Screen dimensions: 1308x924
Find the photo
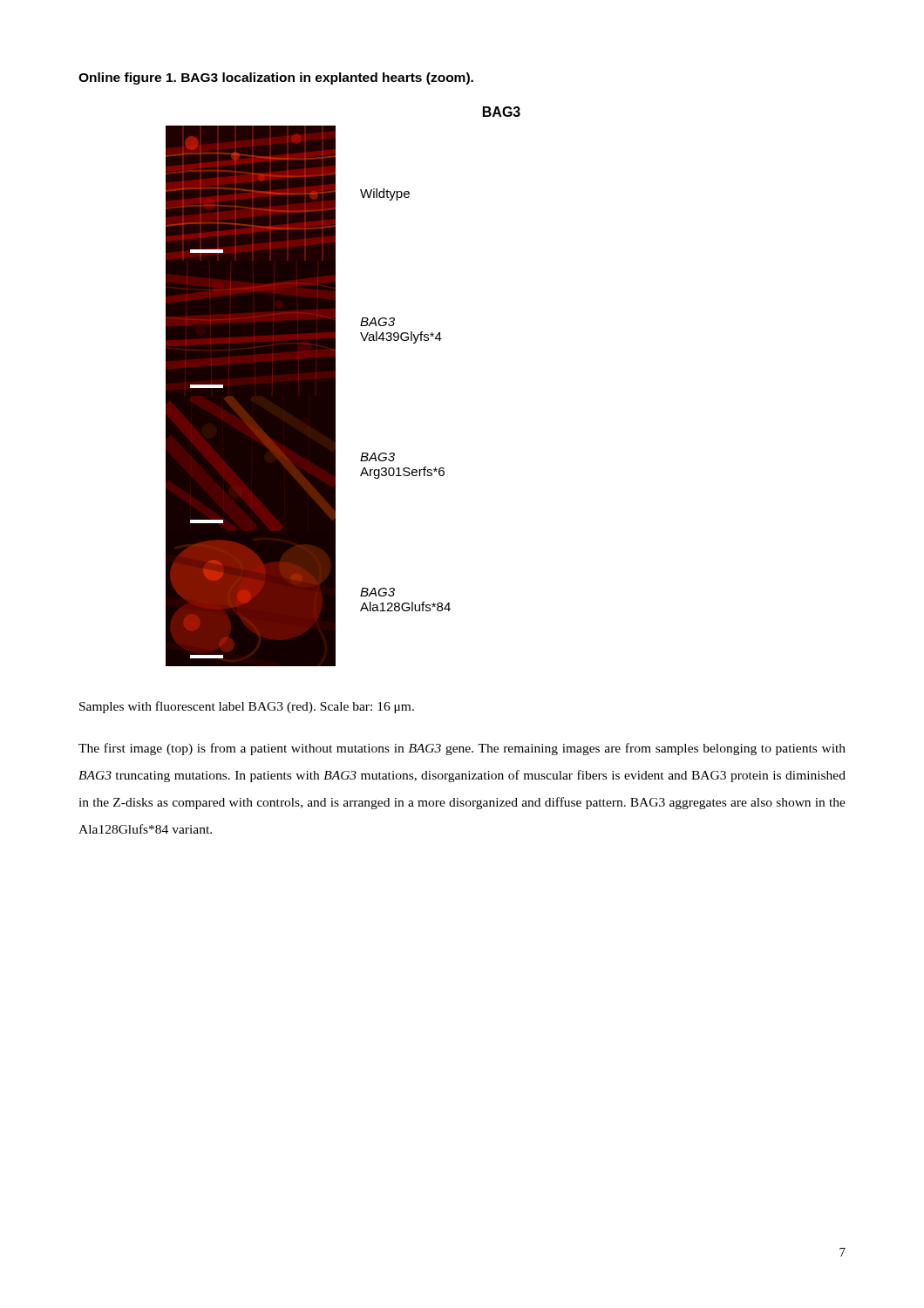pyautogui.click(x=462, y=385)
